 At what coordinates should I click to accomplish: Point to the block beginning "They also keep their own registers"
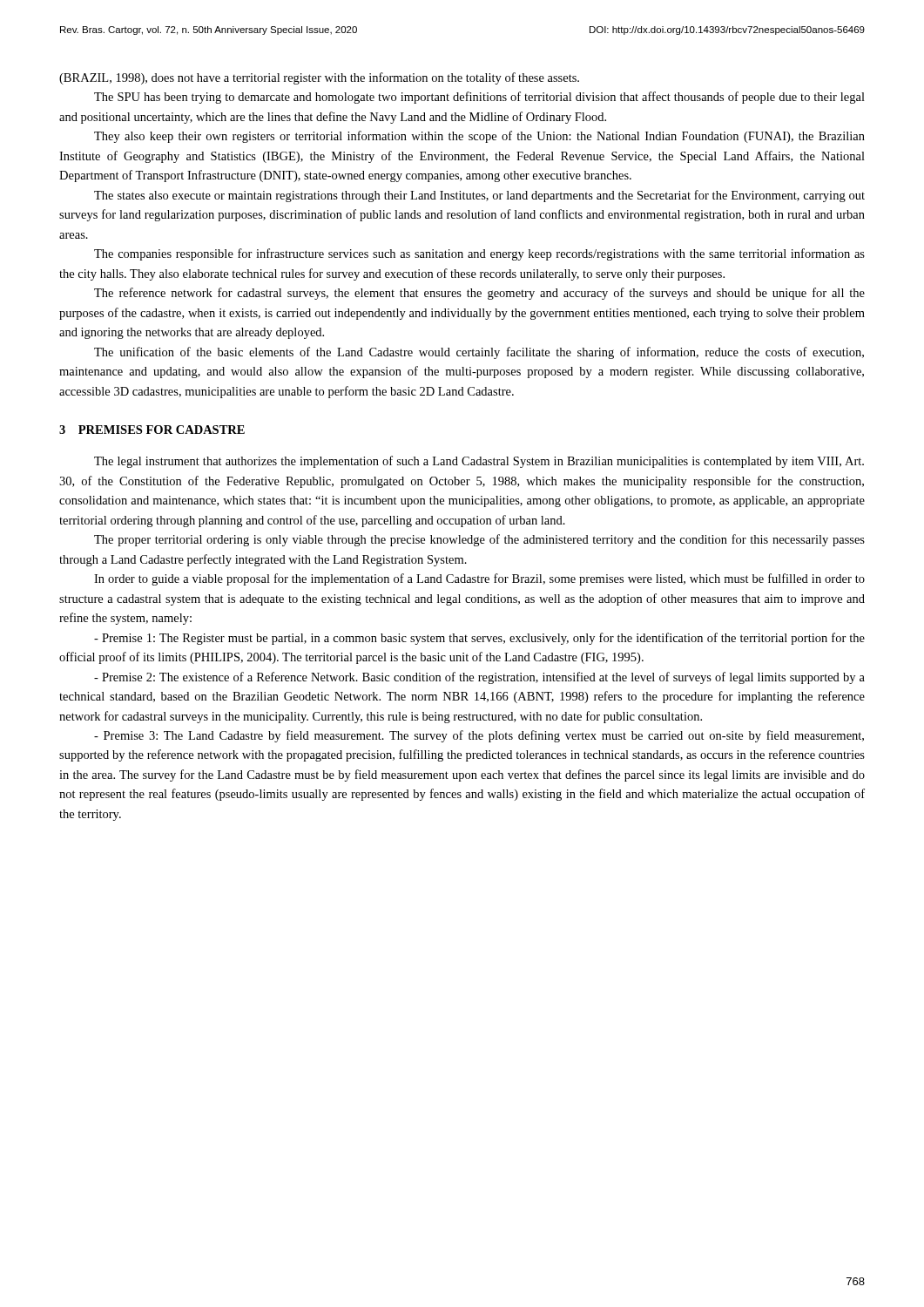(462, 156)
